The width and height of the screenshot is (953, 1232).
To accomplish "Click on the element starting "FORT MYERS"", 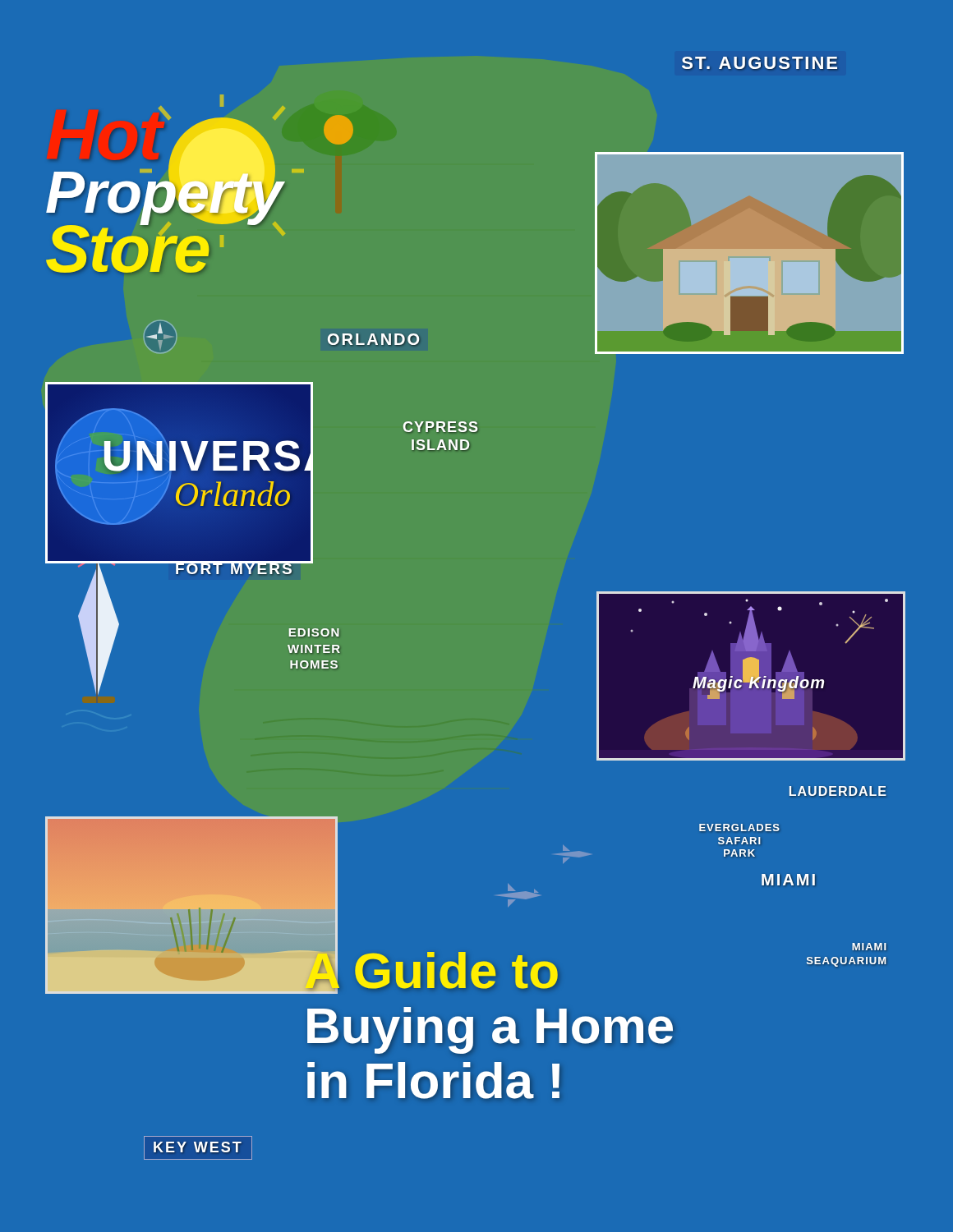I will (x=234, y=569).
